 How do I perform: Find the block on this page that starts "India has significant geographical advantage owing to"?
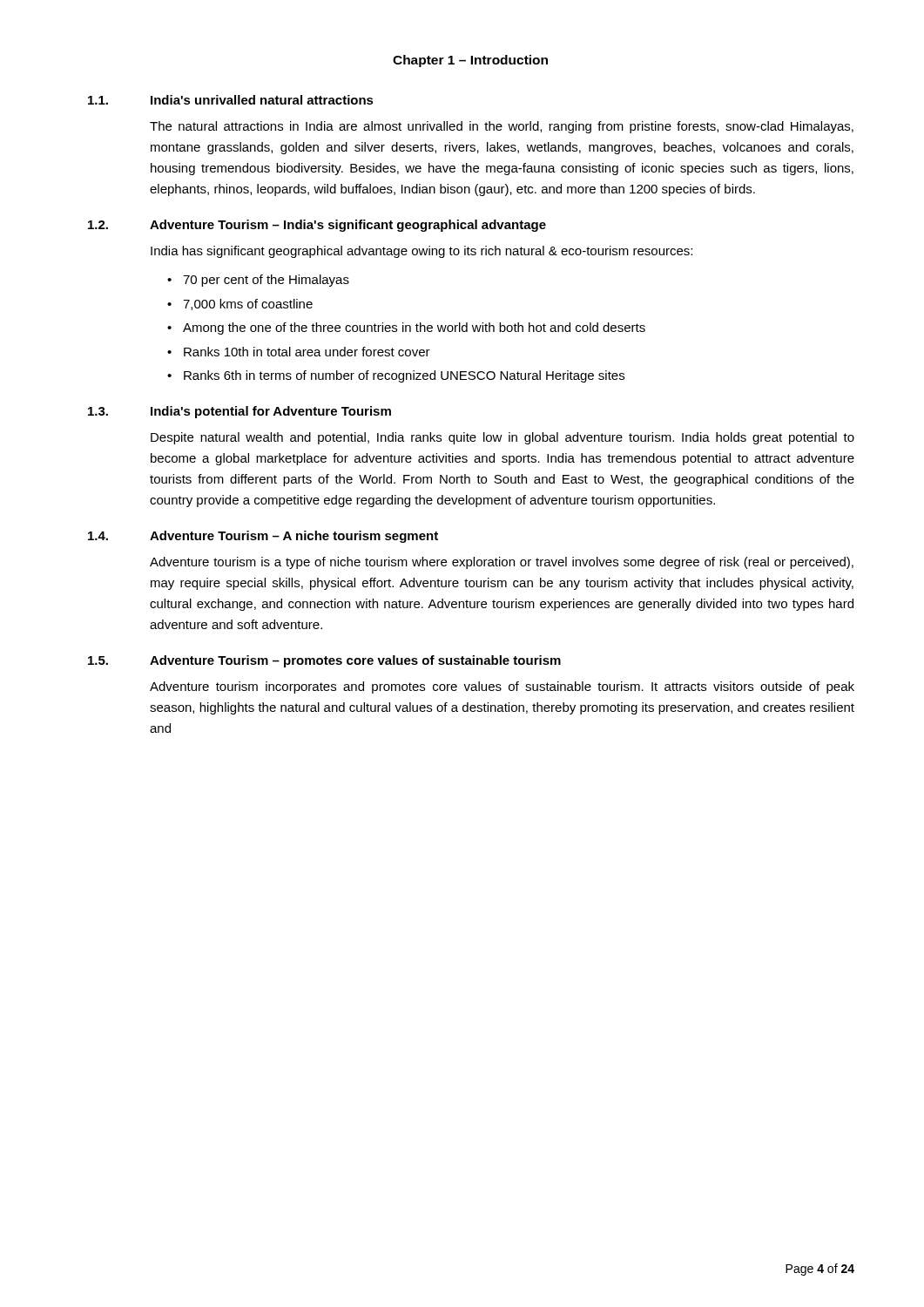pyautogui.click(x=422, y=250)
